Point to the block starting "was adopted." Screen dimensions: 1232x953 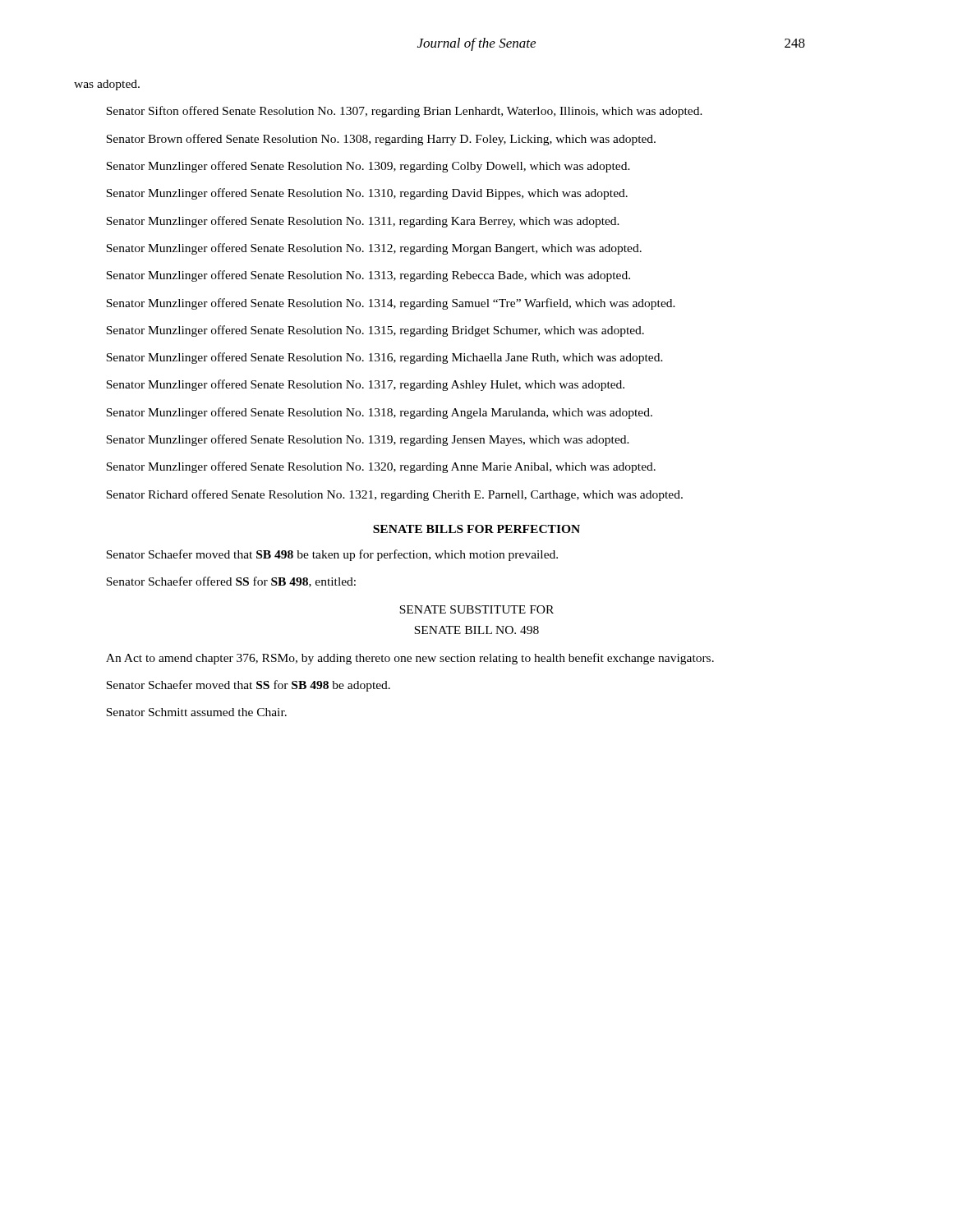click(107, 83)
